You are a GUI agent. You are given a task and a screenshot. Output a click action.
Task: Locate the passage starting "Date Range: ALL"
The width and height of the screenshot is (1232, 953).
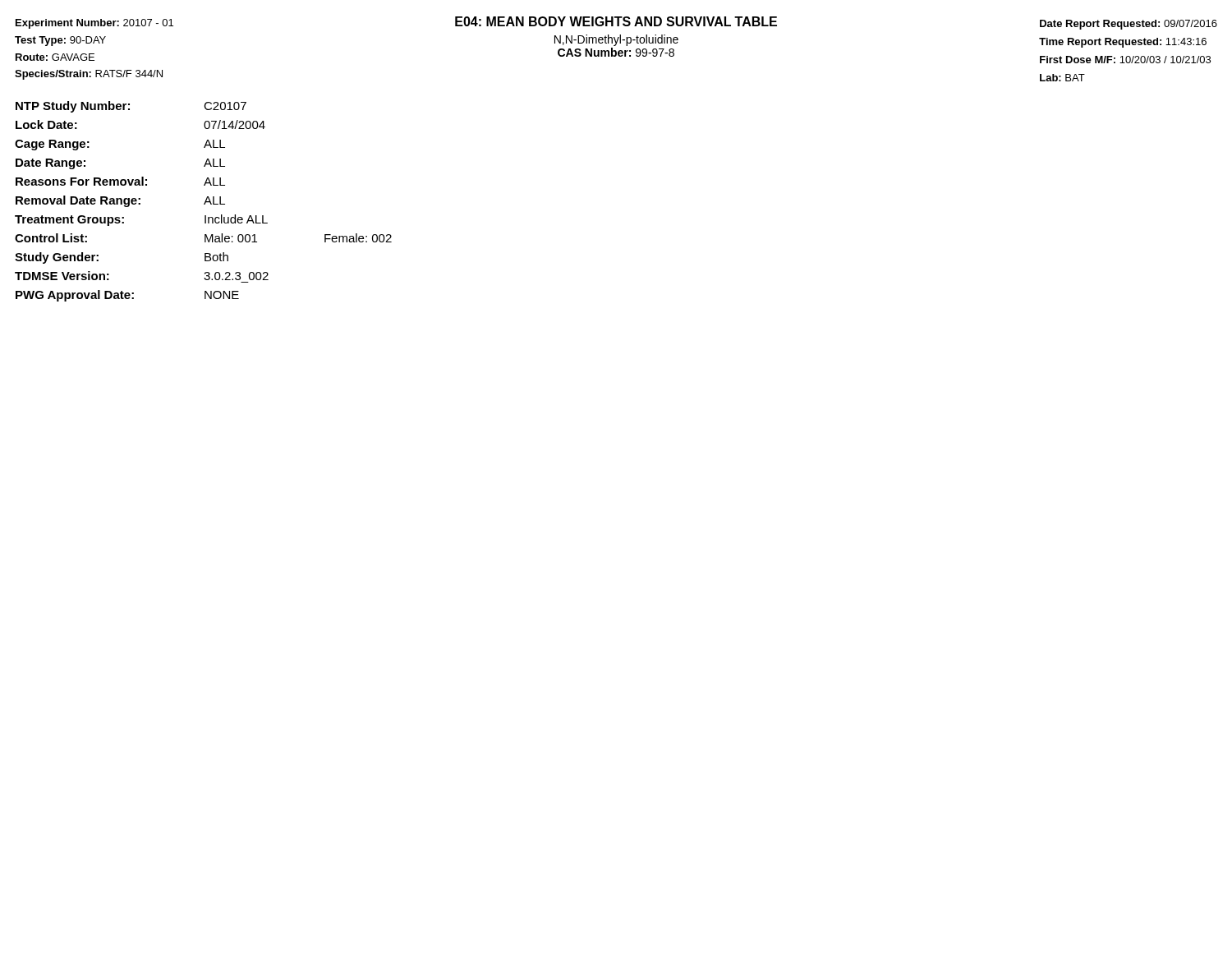(x=50, y=164)
